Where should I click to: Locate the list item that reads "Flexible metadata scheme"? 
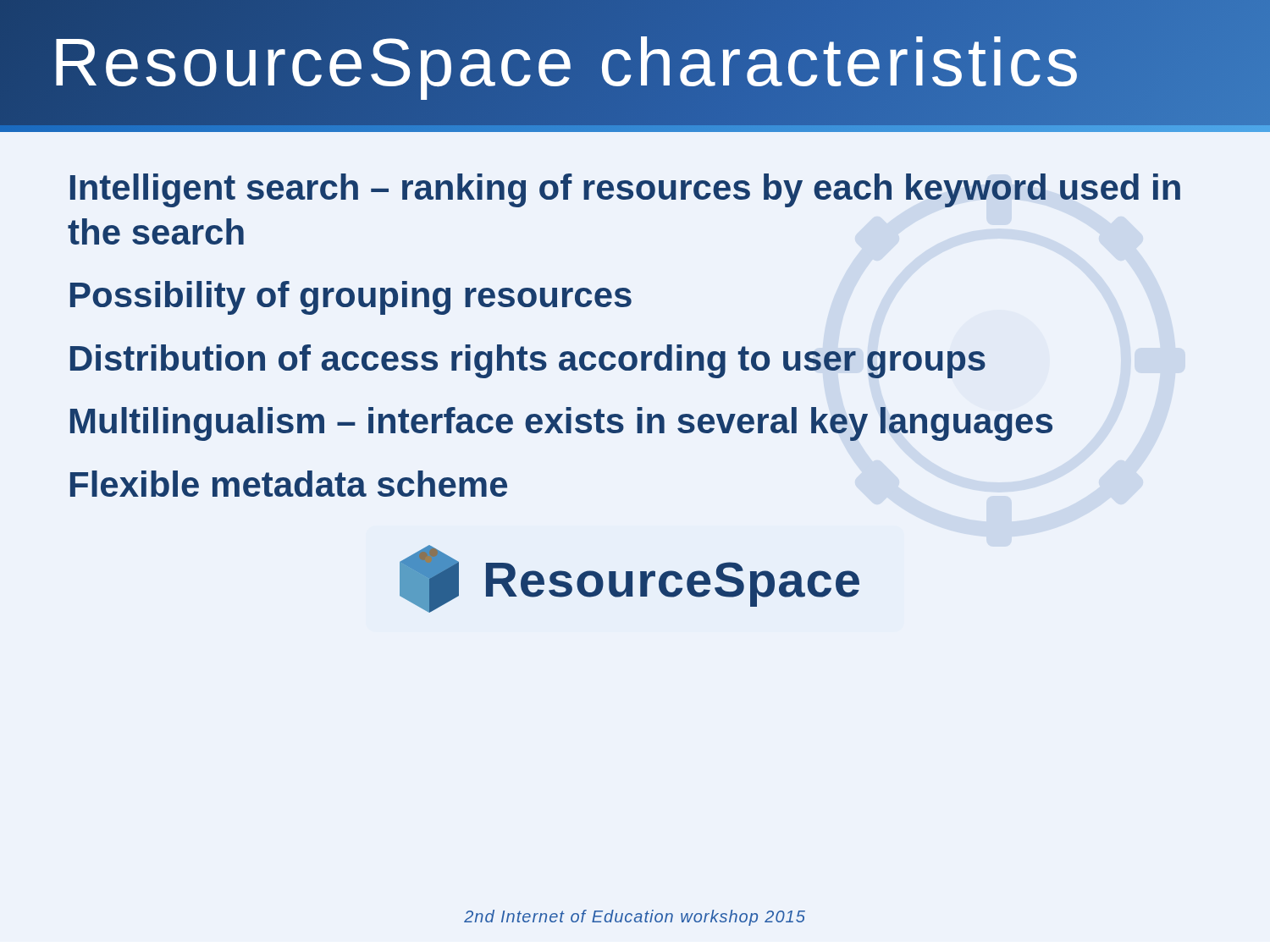point(288,485)
